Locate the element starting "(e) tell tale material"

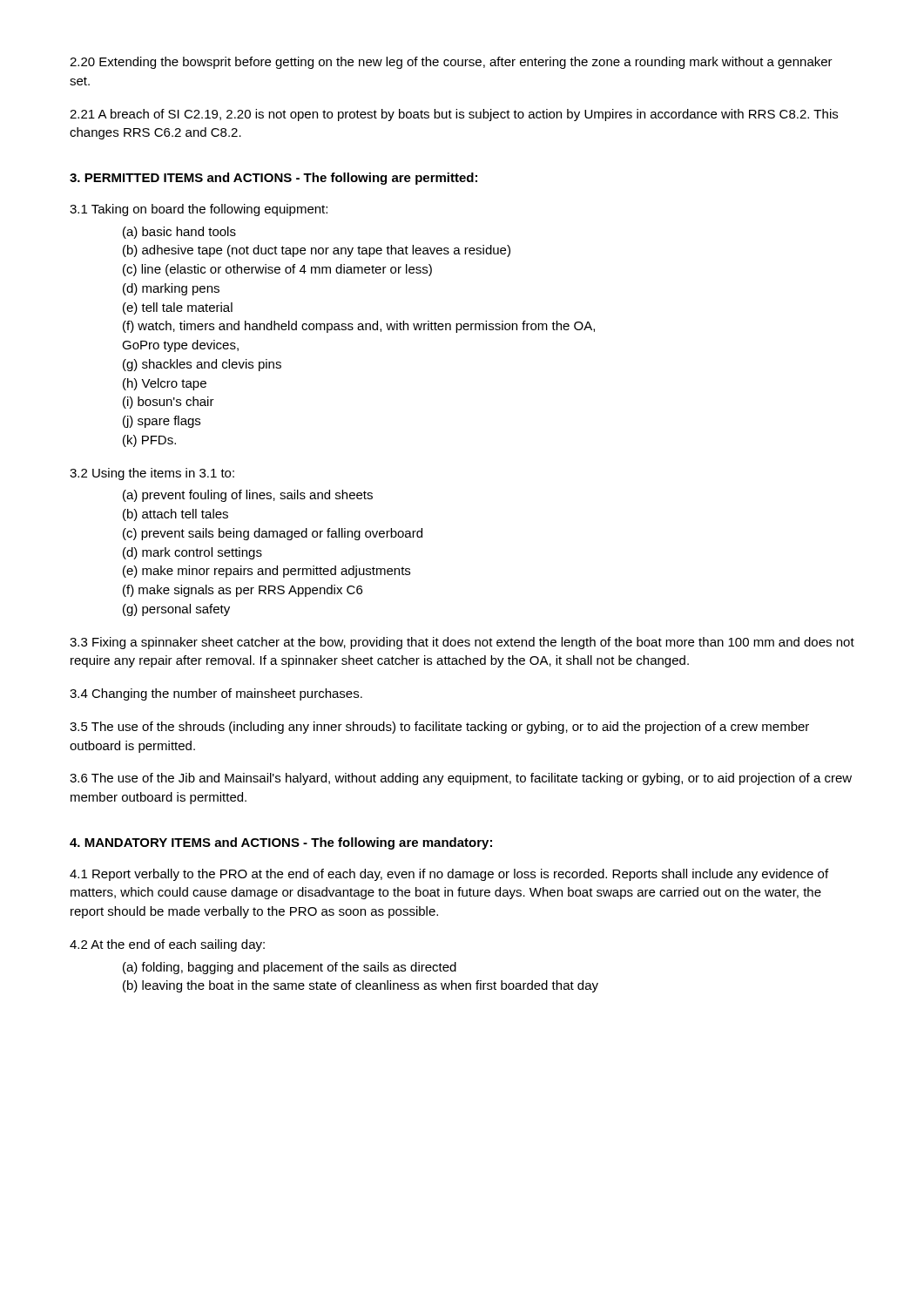tap(178, 307)
